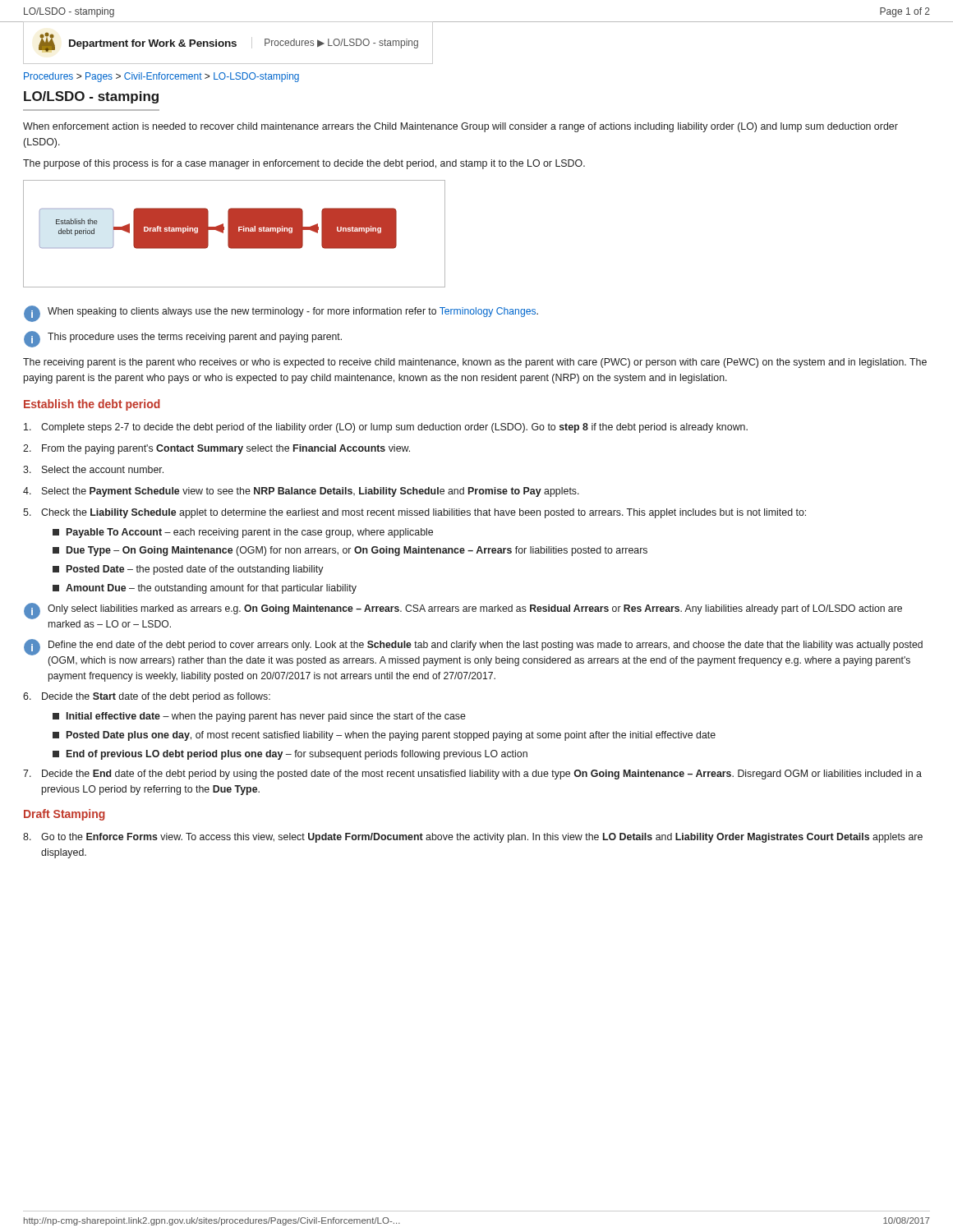953x1232 pixels.
Task: Select the title with the text "LO/LSDO - stamping"
Action: point(91,97)
